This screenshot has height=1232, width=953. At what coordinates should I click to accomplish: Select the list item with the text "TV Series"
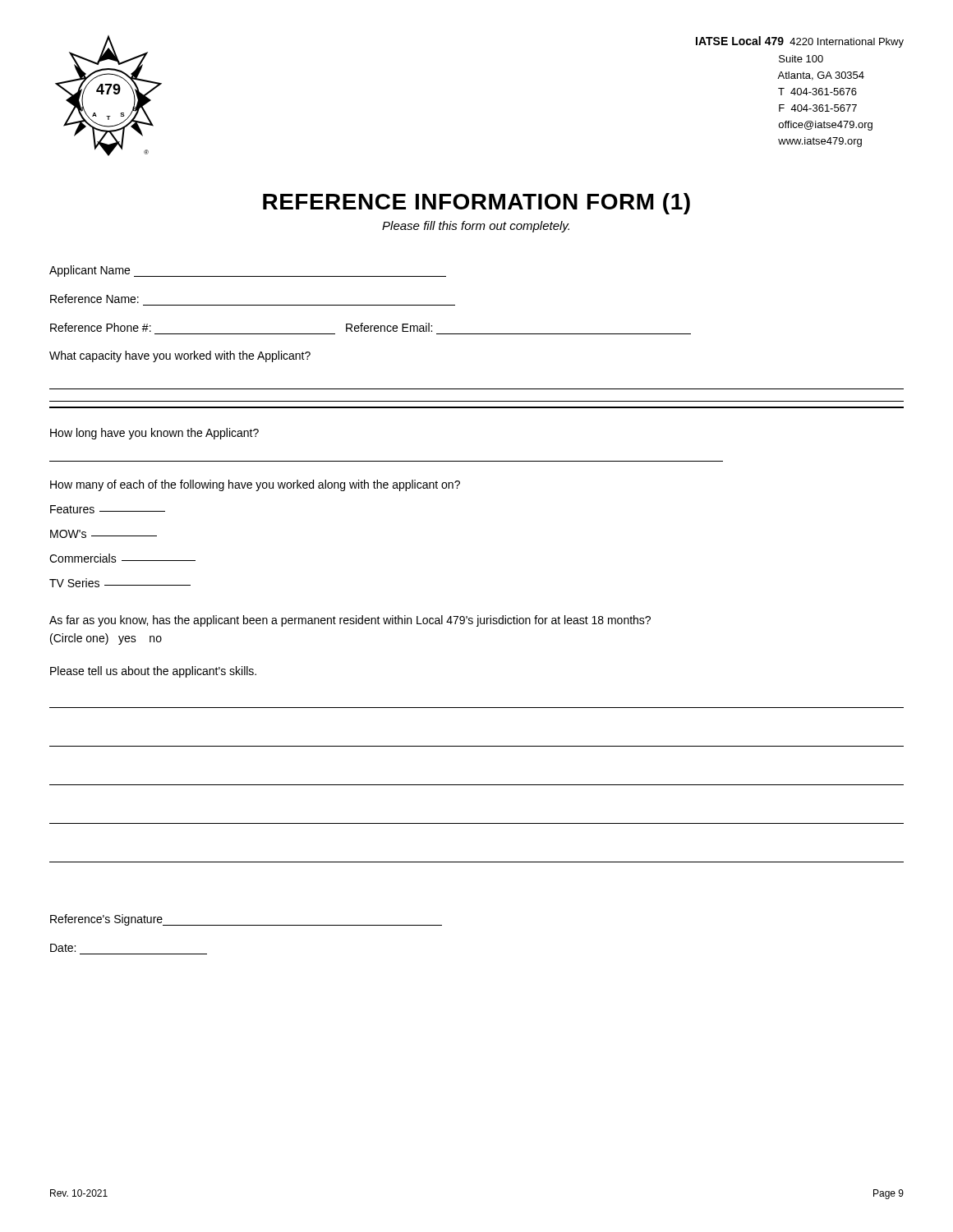click(120, 581)
